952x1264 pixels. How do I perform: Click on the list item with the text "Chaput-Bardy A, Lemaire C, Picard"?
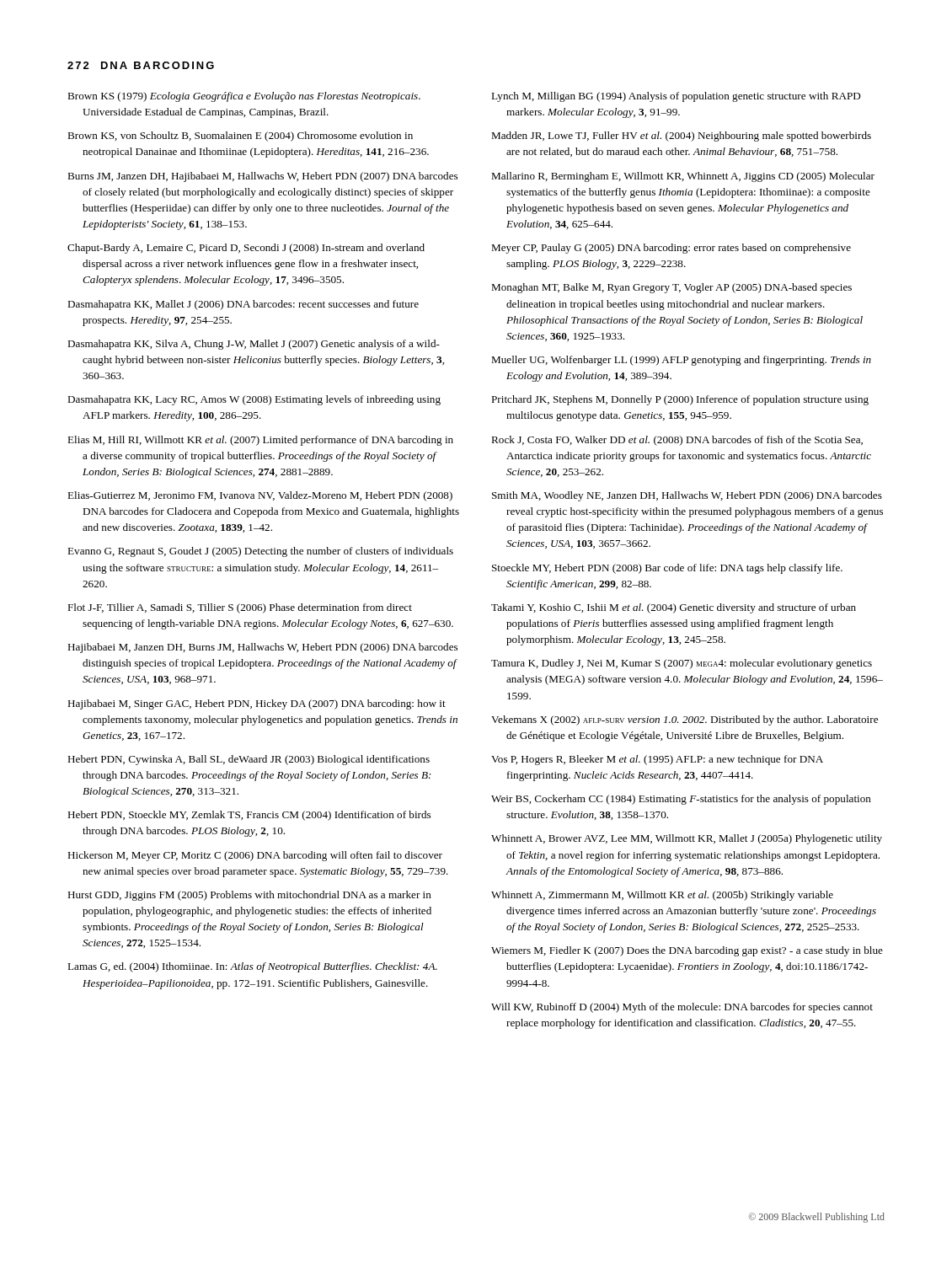(246, 264)
